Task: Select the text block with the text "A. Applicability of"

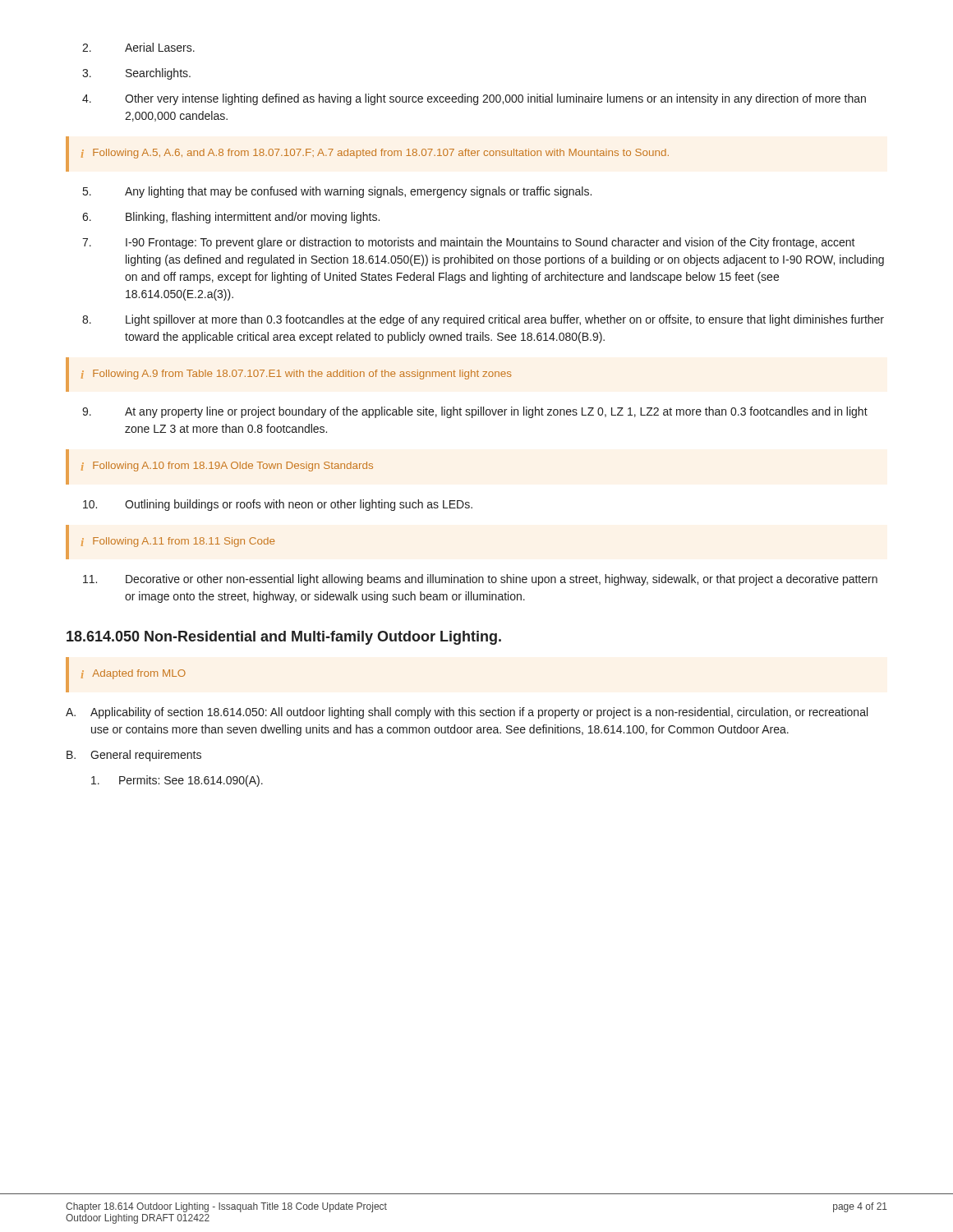Action: pos(476,721)
